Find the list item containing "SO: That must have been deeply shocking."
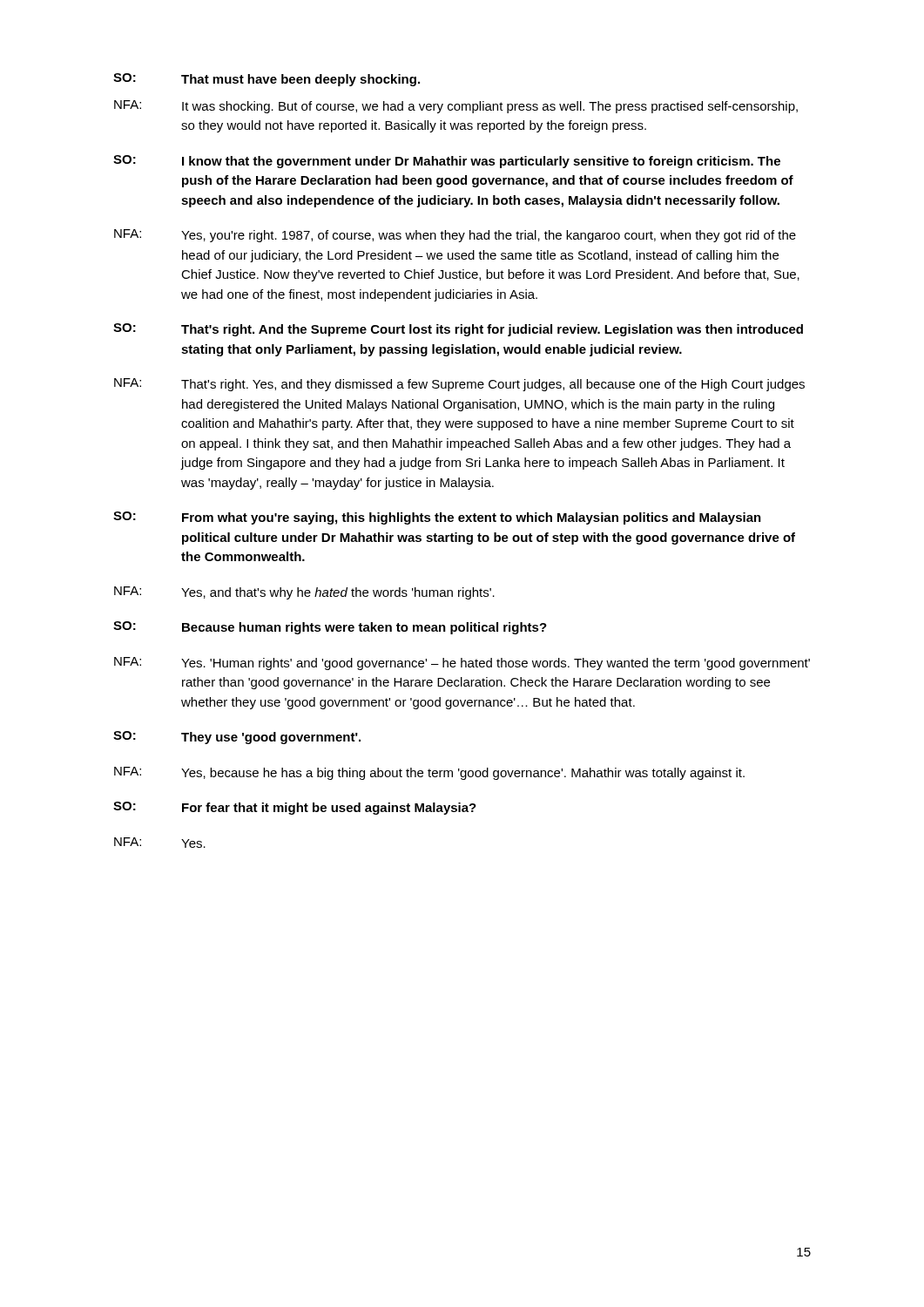Viewport: 924px width, 1307px height. click(266, 80)
